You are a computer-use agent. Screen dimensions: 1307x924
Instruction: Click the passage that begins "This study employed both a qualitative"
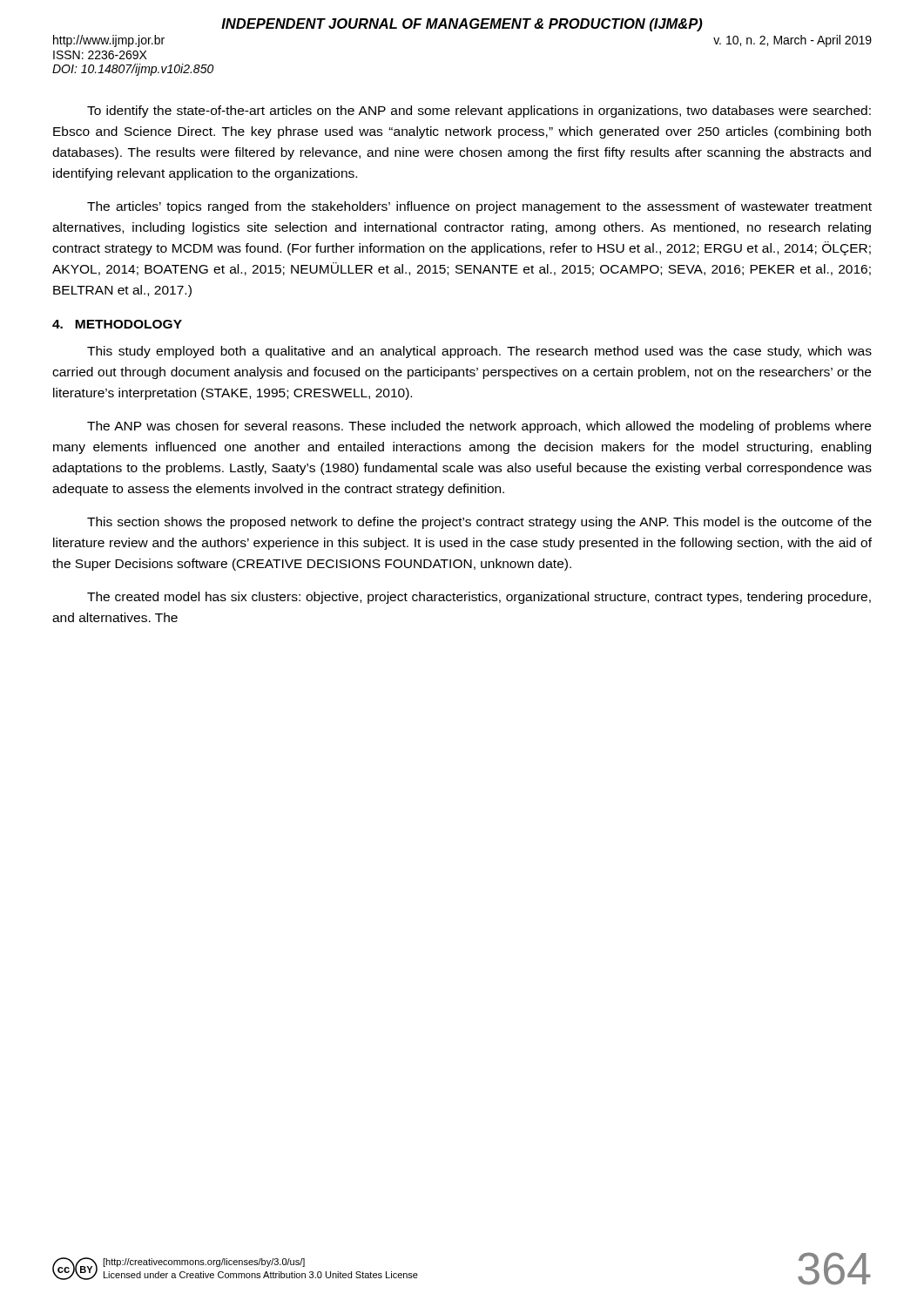coord(462,372)
